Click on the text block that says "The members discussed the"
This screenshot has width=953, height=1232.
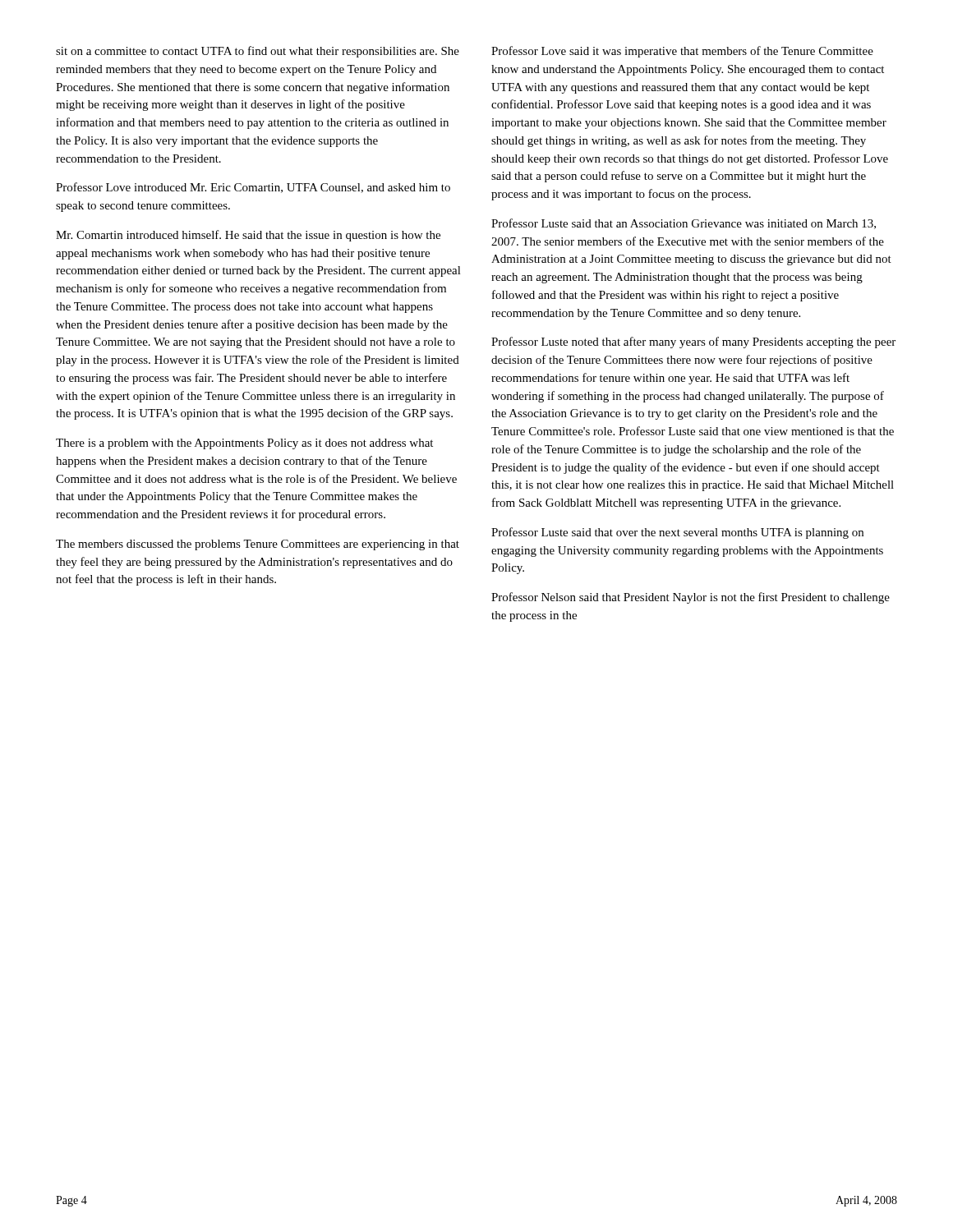(259, 562)
